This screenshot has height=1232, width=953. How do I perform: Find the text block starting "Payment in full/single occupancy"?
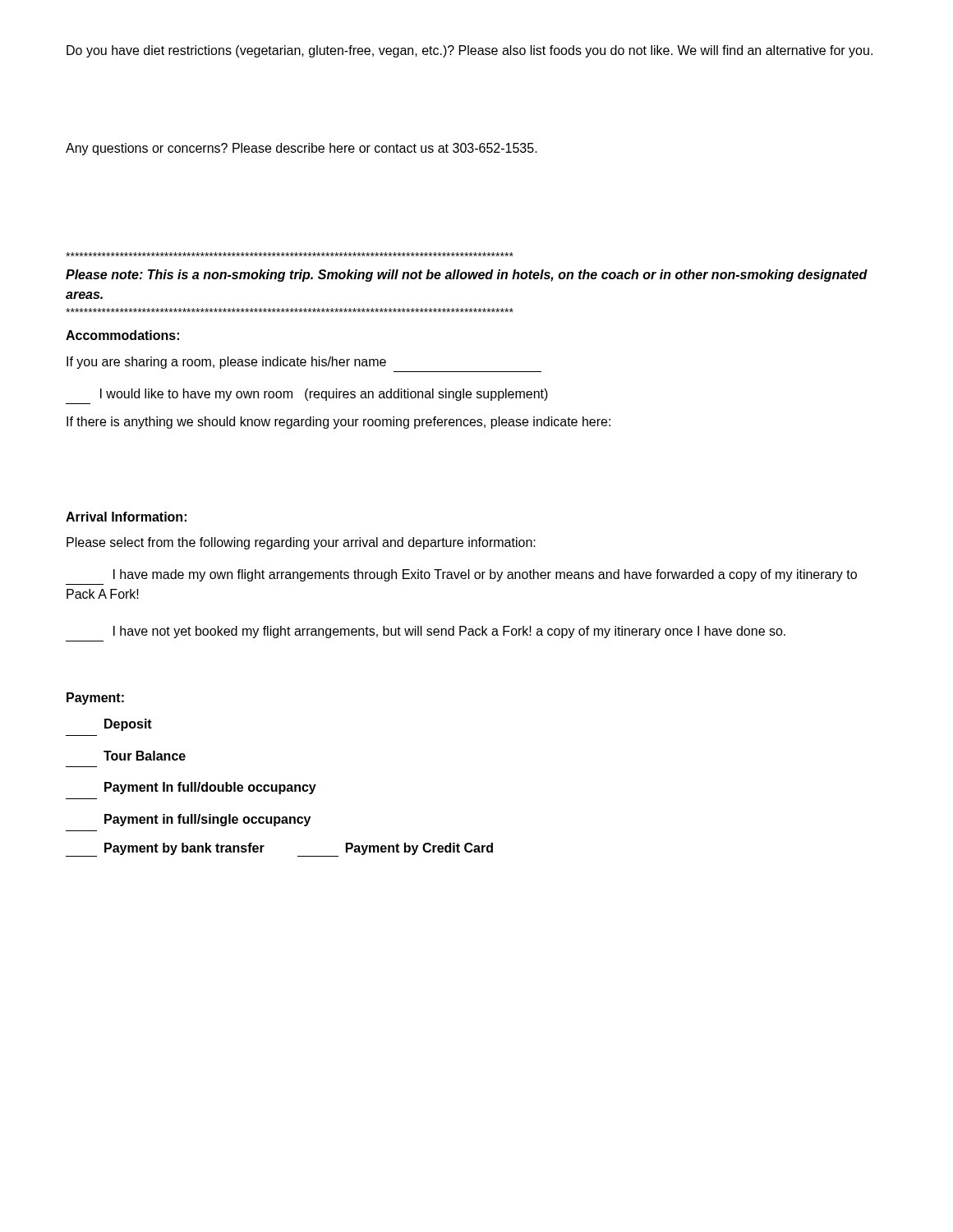[188, 820]
